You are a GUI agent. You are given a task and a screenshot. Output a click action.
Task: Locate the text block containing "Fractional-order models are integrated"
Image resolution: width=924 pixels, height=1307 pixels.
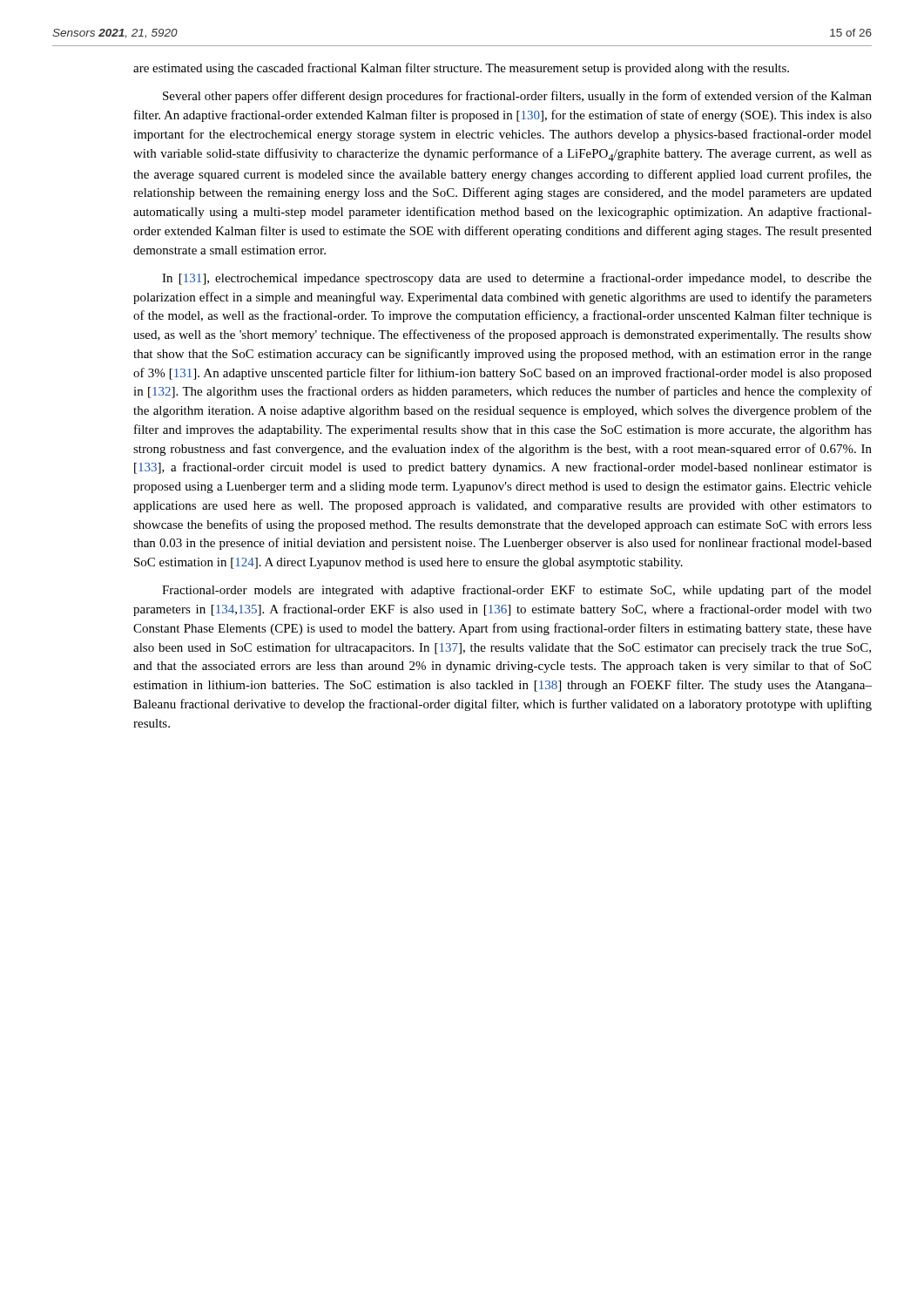[502, 657]
